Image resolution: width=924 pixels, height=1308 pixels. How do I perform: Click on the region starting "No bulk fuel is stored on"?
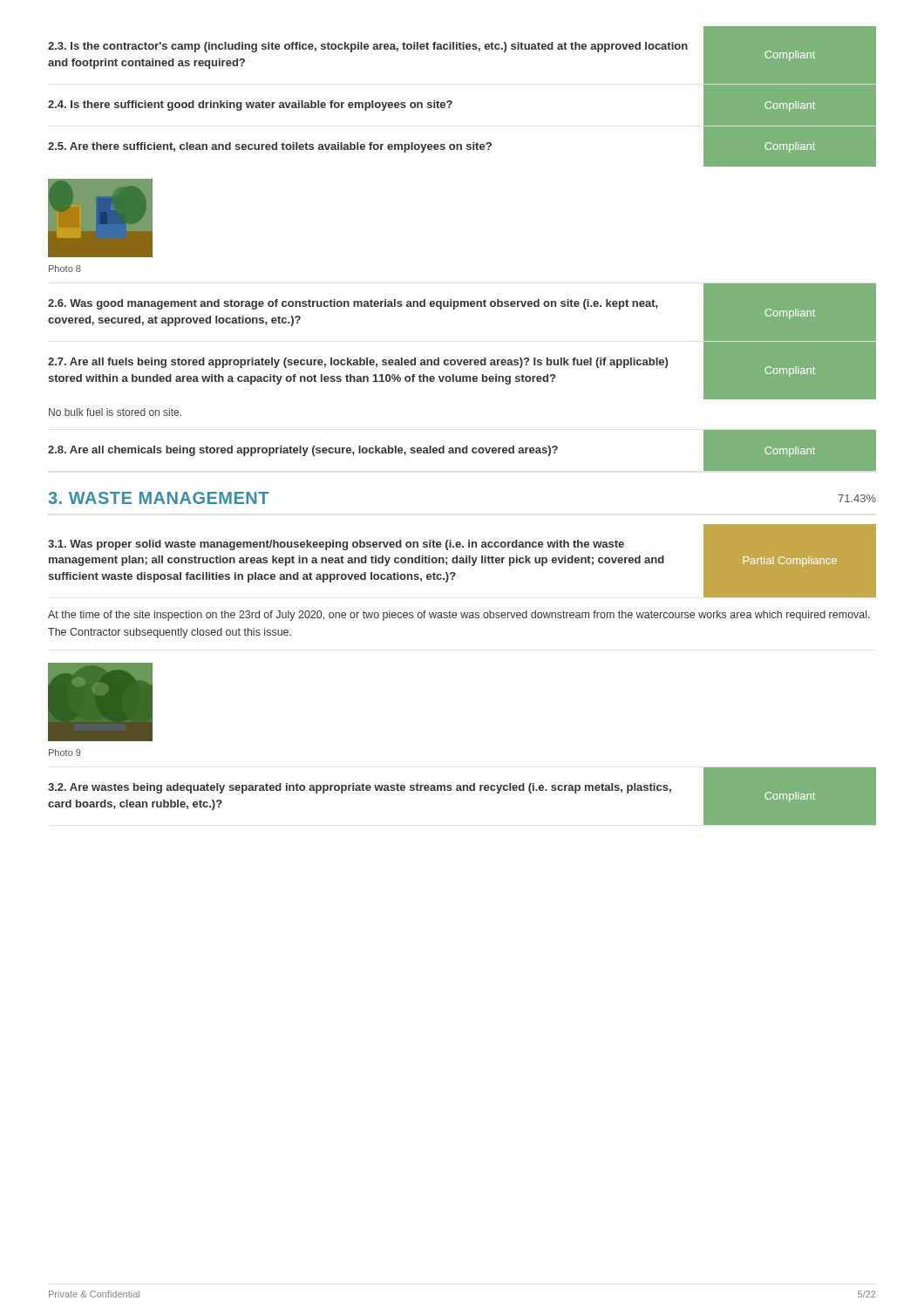(x=115, y=412)
